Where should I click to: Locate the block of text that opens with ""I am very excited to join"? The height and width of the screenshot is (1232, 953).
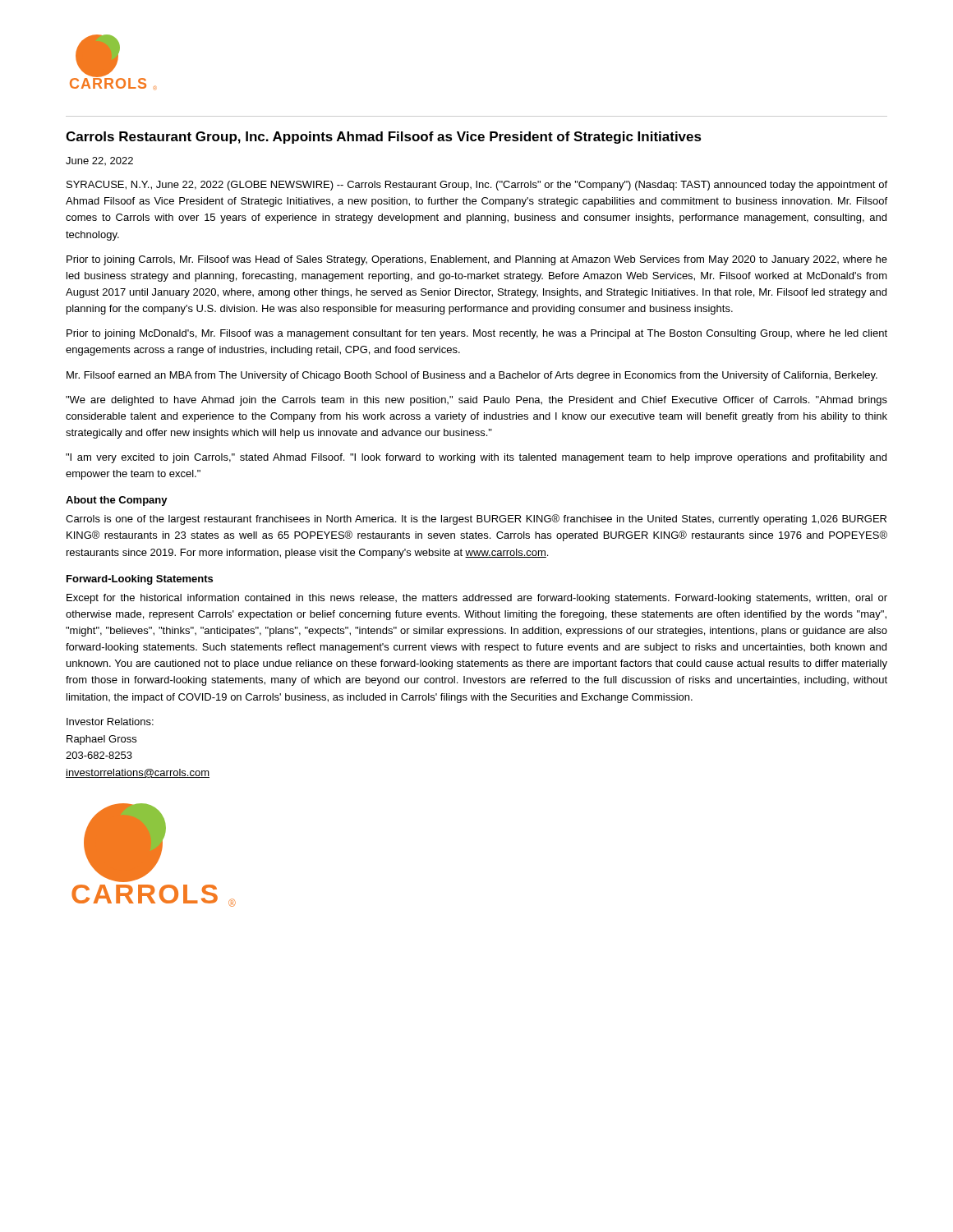click(476, 465)
